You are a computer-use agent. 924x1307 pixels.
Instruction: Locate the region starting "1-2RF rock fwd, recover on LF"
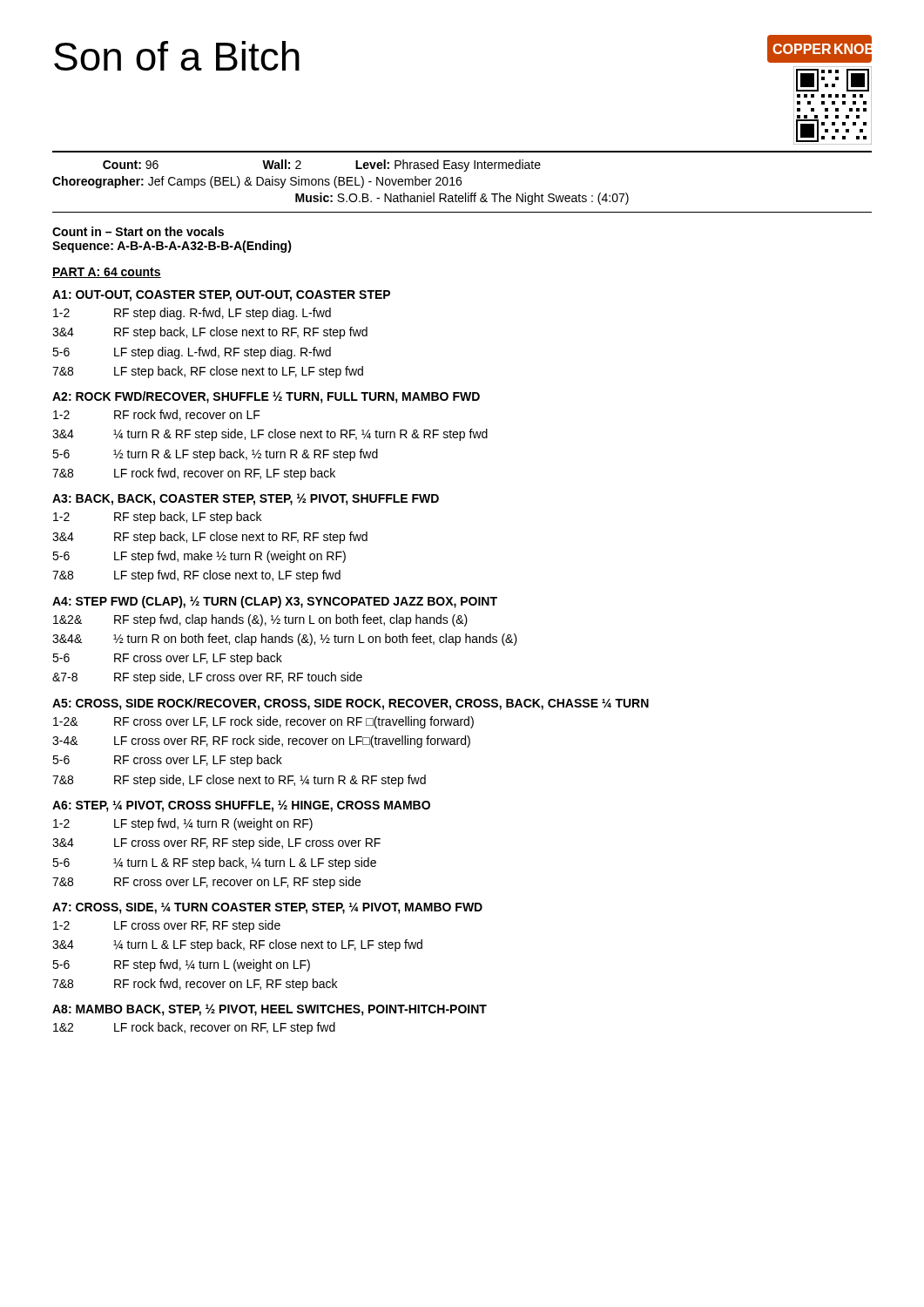(157, 415)
